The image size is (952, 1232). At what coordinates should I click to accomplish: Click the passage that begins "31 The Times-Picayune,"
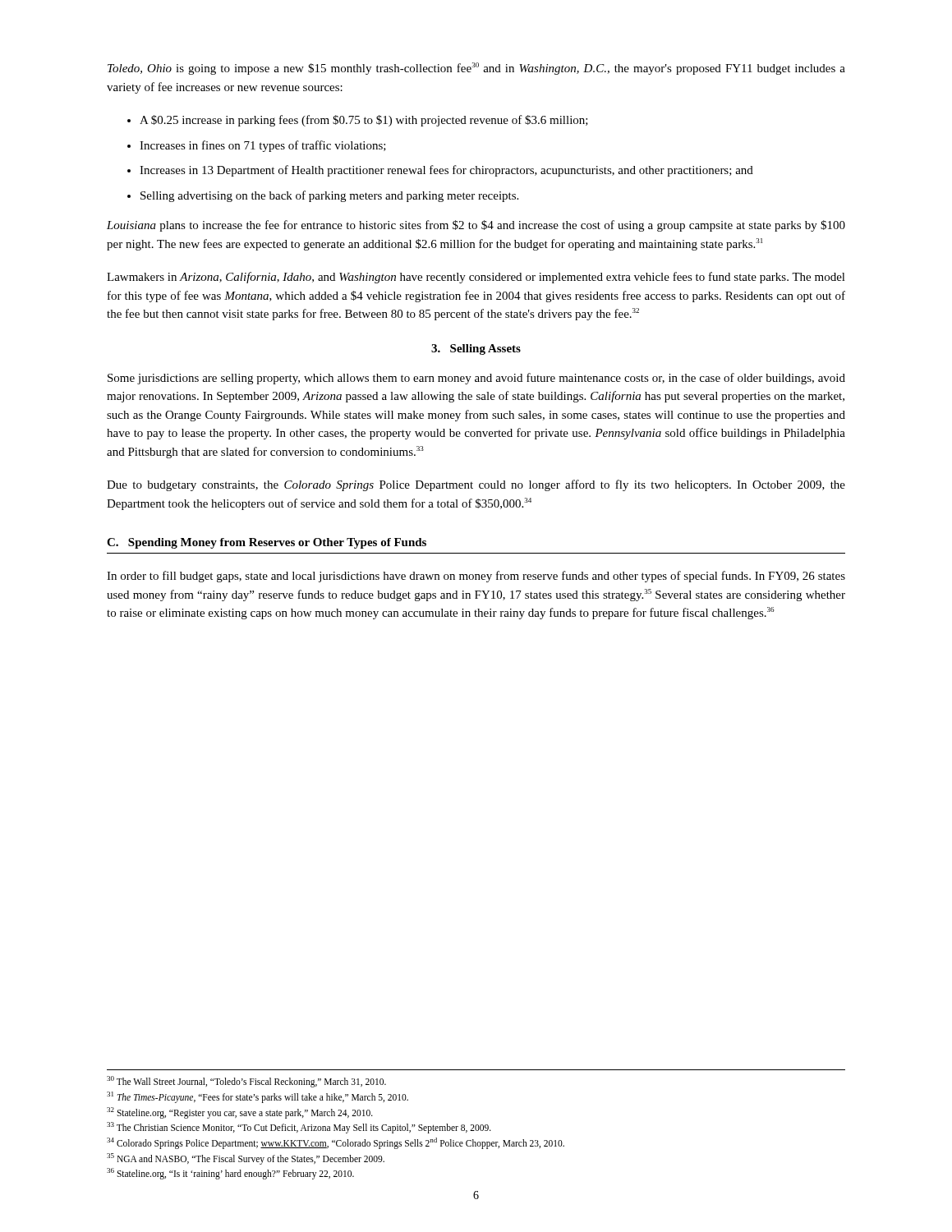(258, 1096)
